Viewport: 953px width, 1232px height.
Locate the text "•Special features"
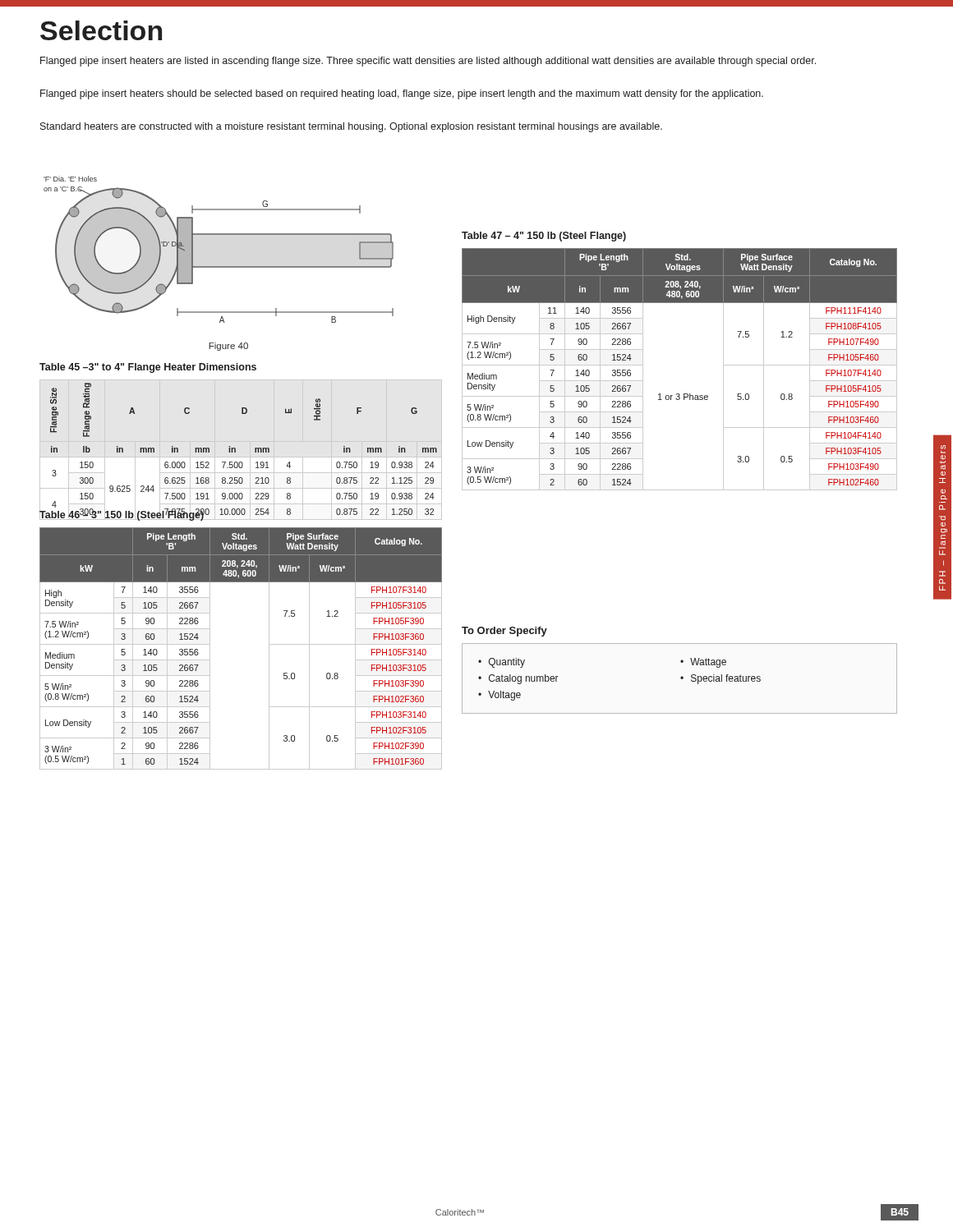point(721,678)
